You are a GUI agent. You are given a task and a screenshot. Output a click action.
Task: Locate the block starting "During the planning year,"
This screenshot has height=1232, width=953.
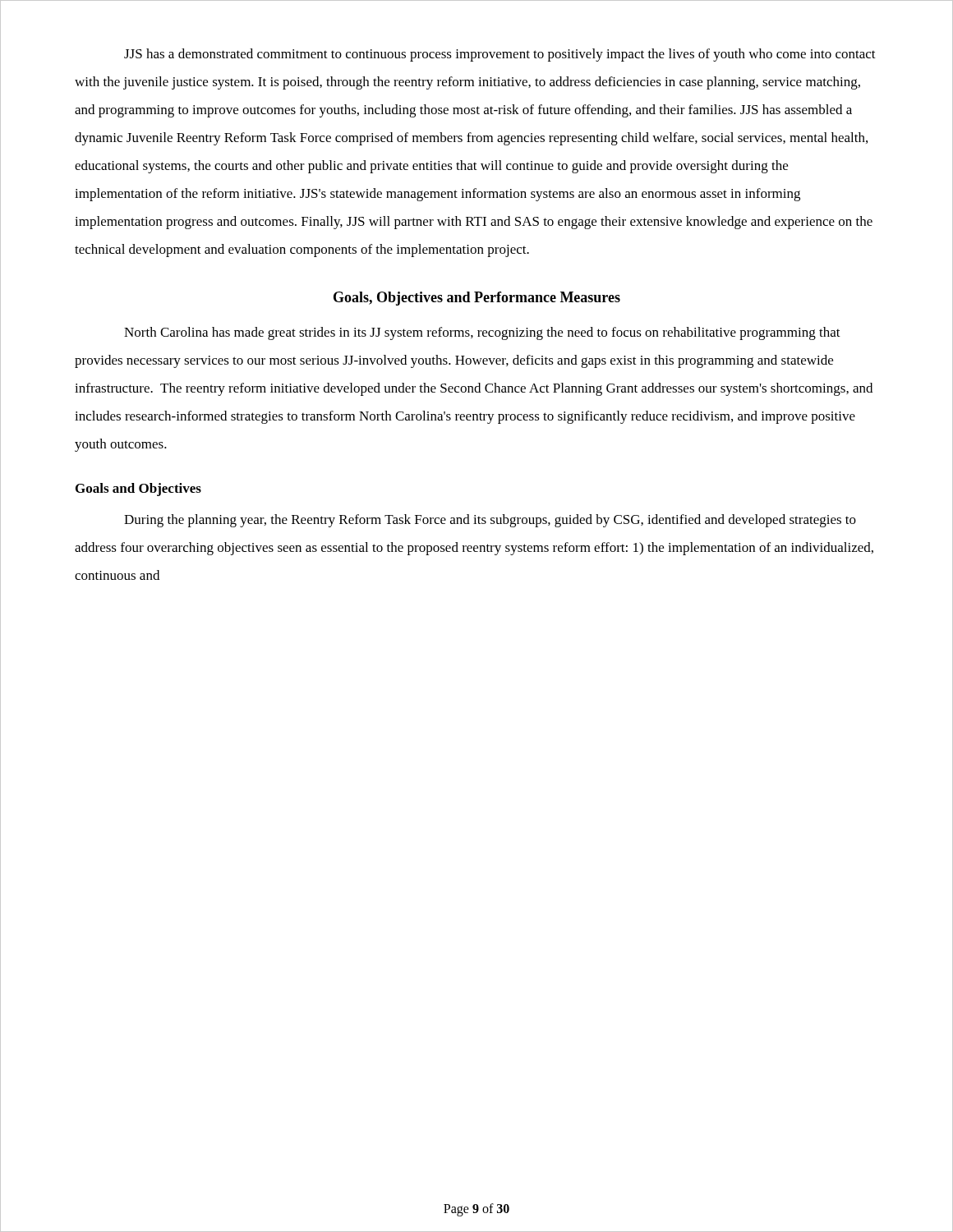[x=474, y=547]
